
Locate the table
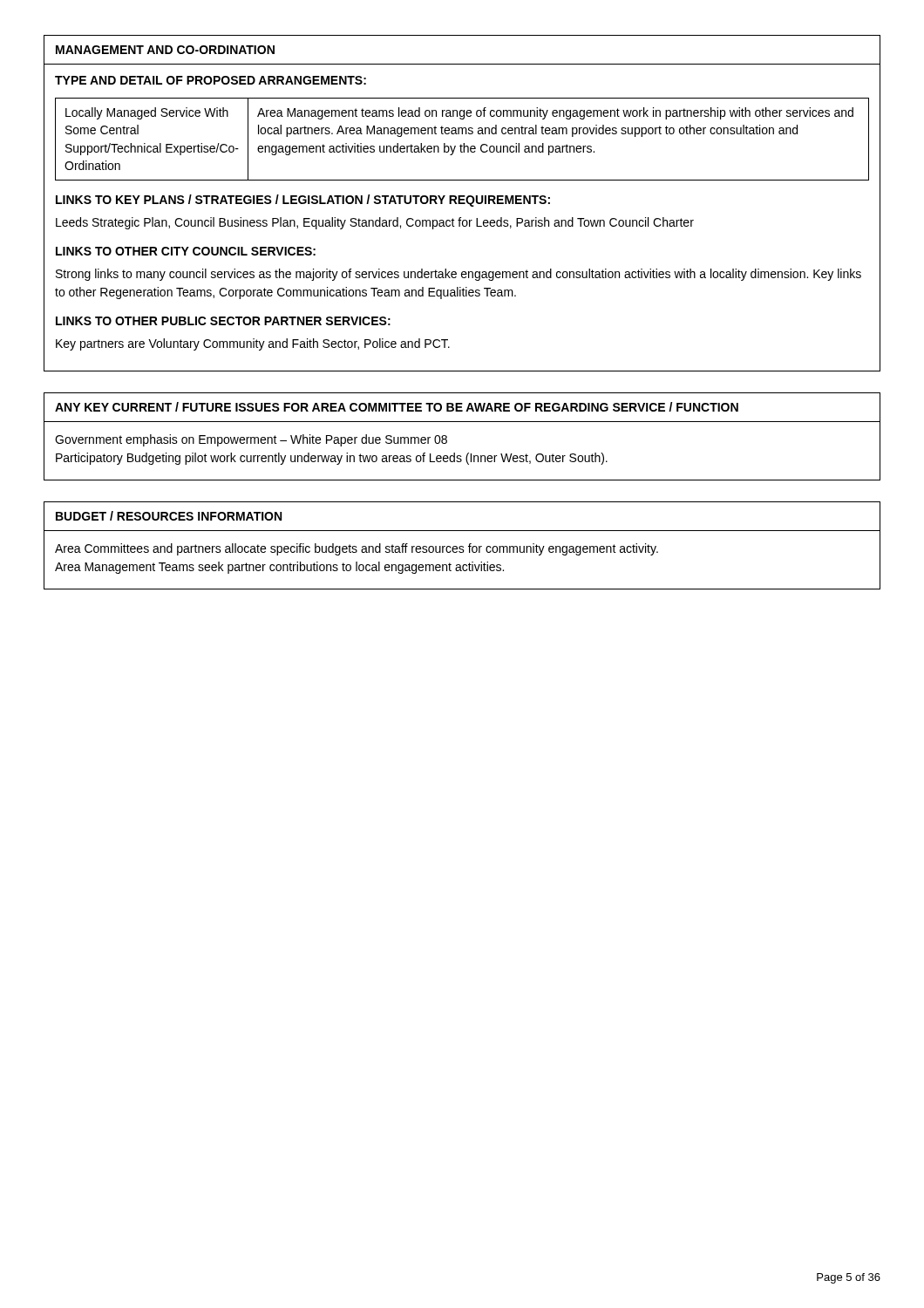462,139
